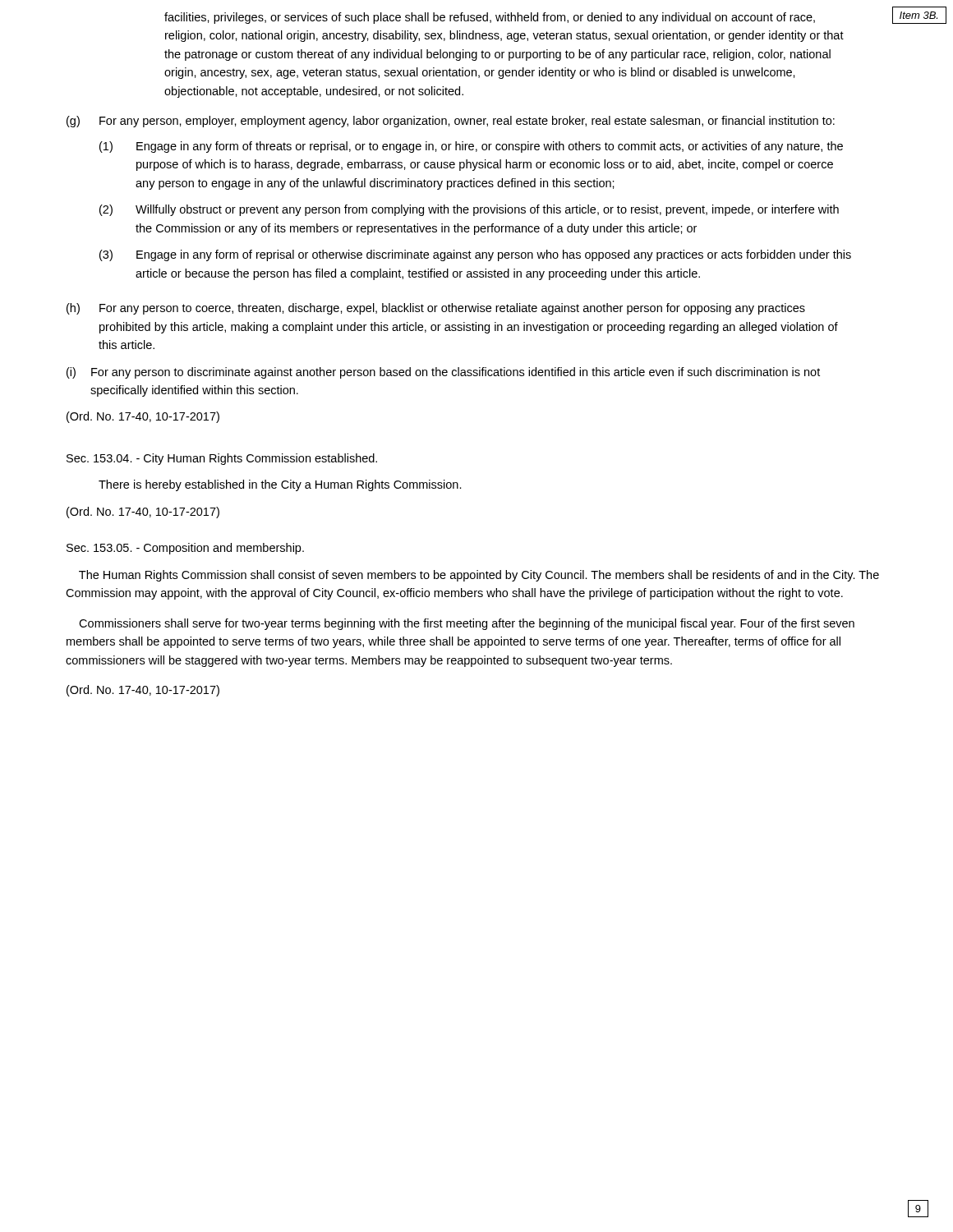Find the block on this page that starts "(h) For any person"

460,327
